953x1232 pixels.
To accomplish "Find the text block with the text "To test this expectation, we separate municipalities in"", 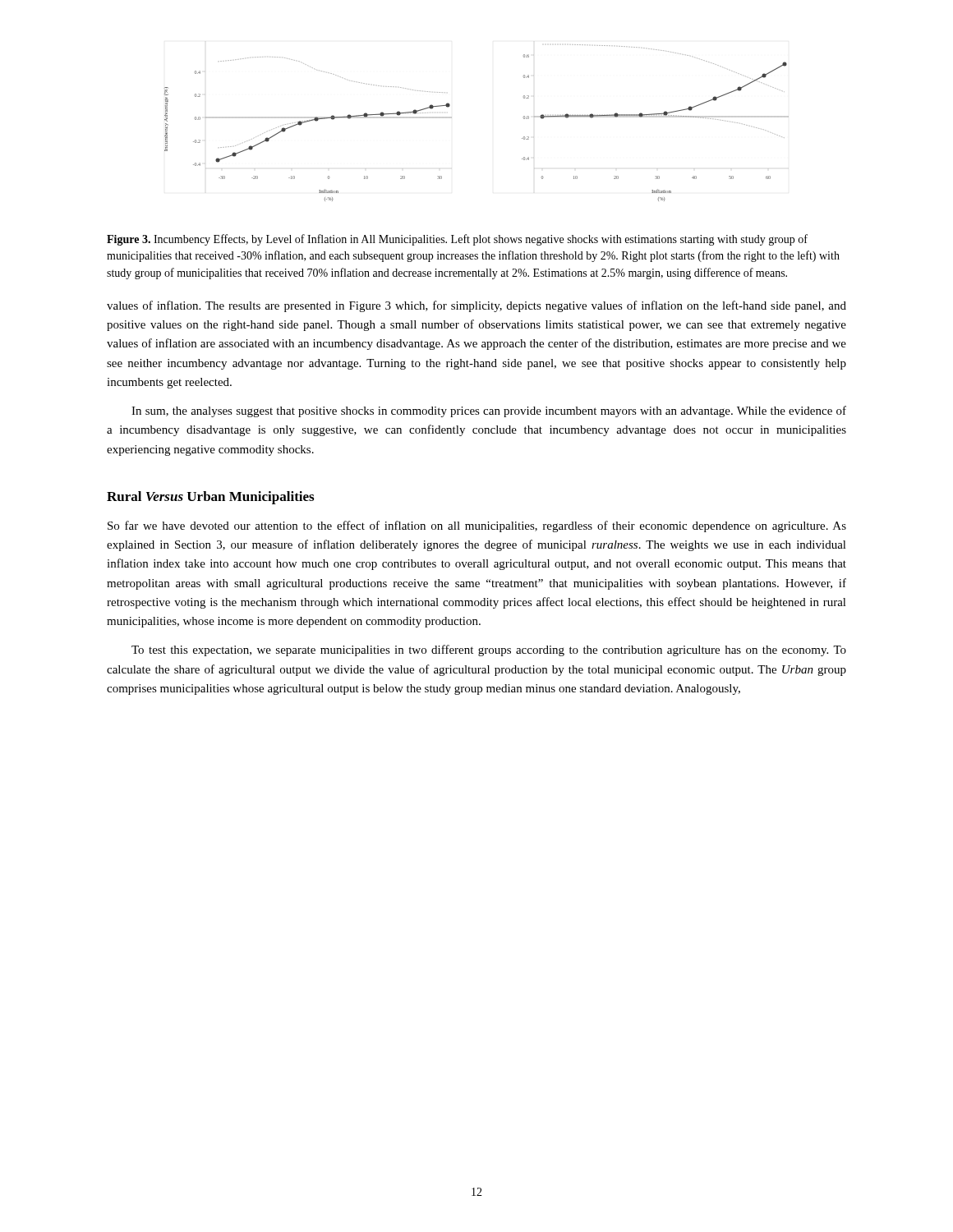I will pos(476,670).
